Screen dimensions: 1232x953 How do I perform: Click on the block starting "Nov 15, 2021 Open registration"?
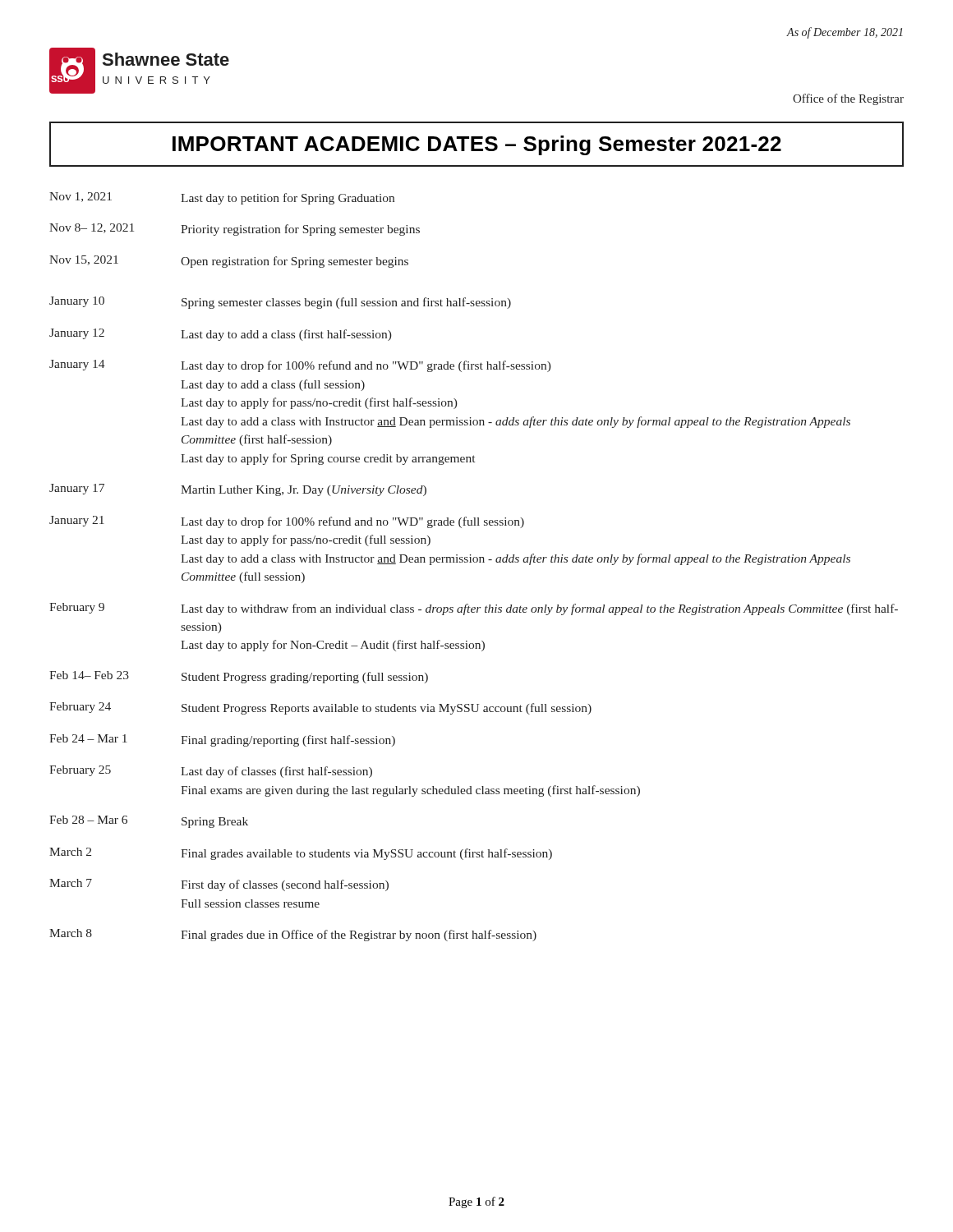229,262
